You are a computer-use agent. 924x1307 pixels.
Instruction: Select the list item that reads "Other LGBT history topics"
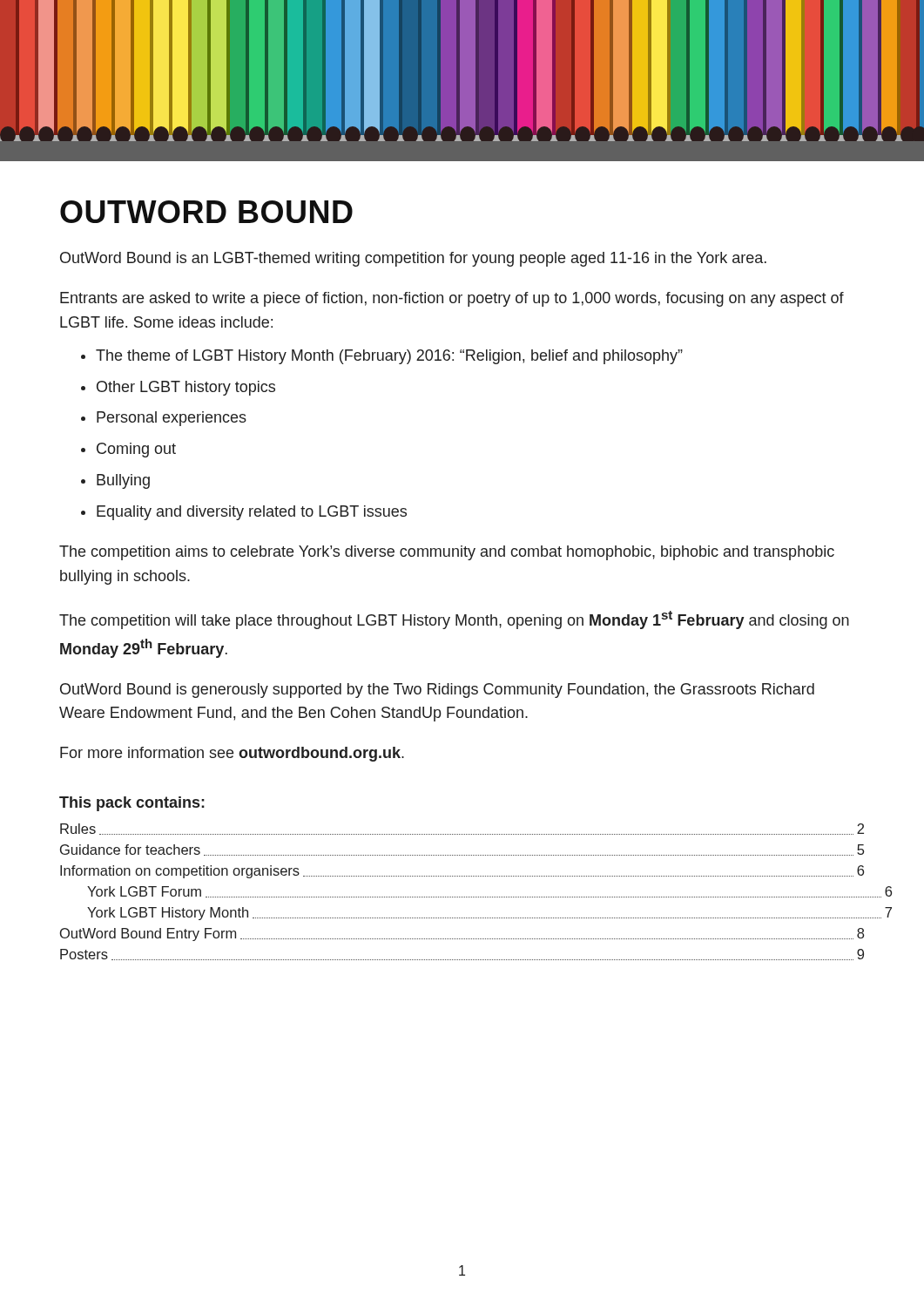point(186,386)
